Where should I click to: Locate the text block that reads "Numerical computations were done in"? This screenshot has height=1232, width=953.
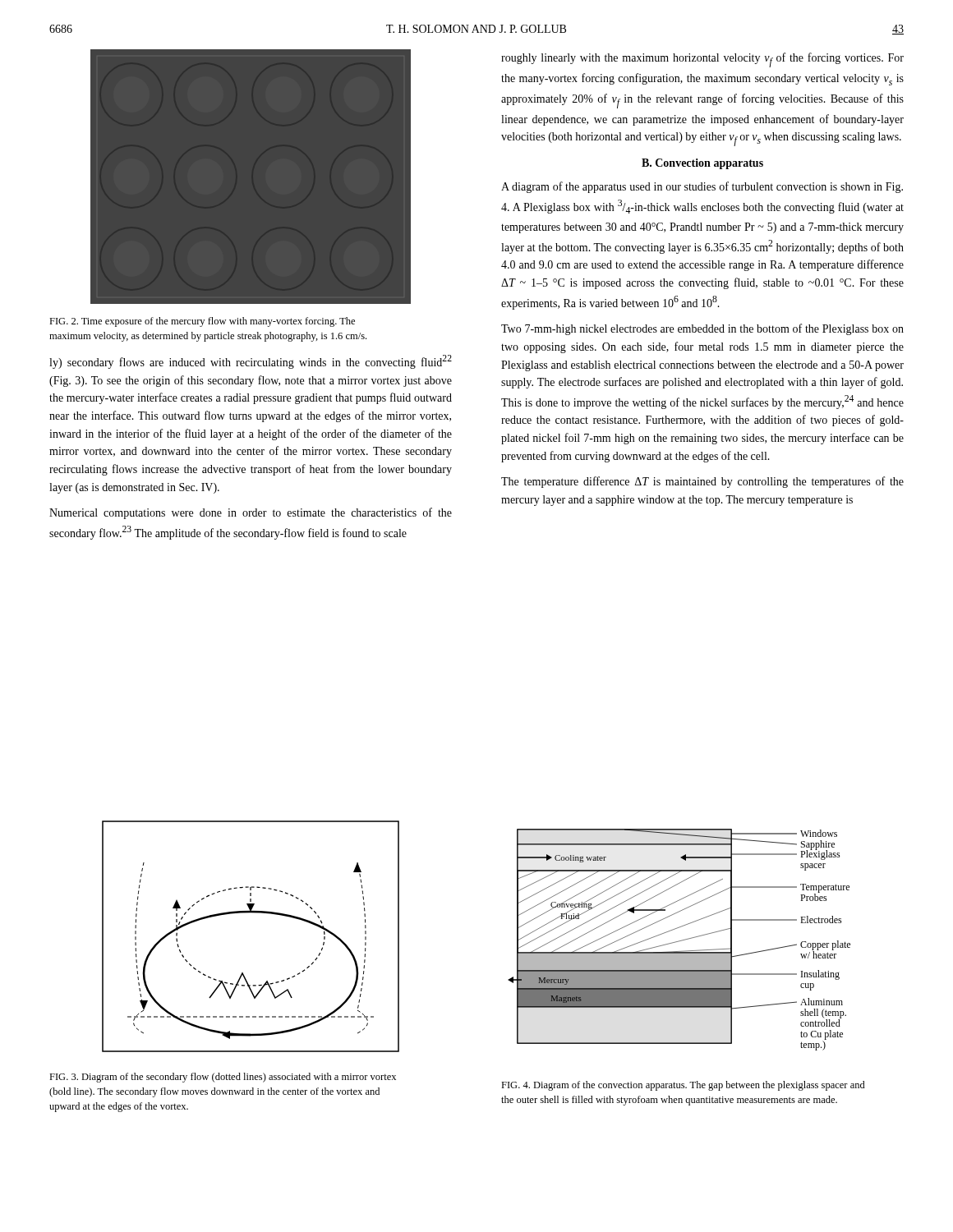pos(251,523)
